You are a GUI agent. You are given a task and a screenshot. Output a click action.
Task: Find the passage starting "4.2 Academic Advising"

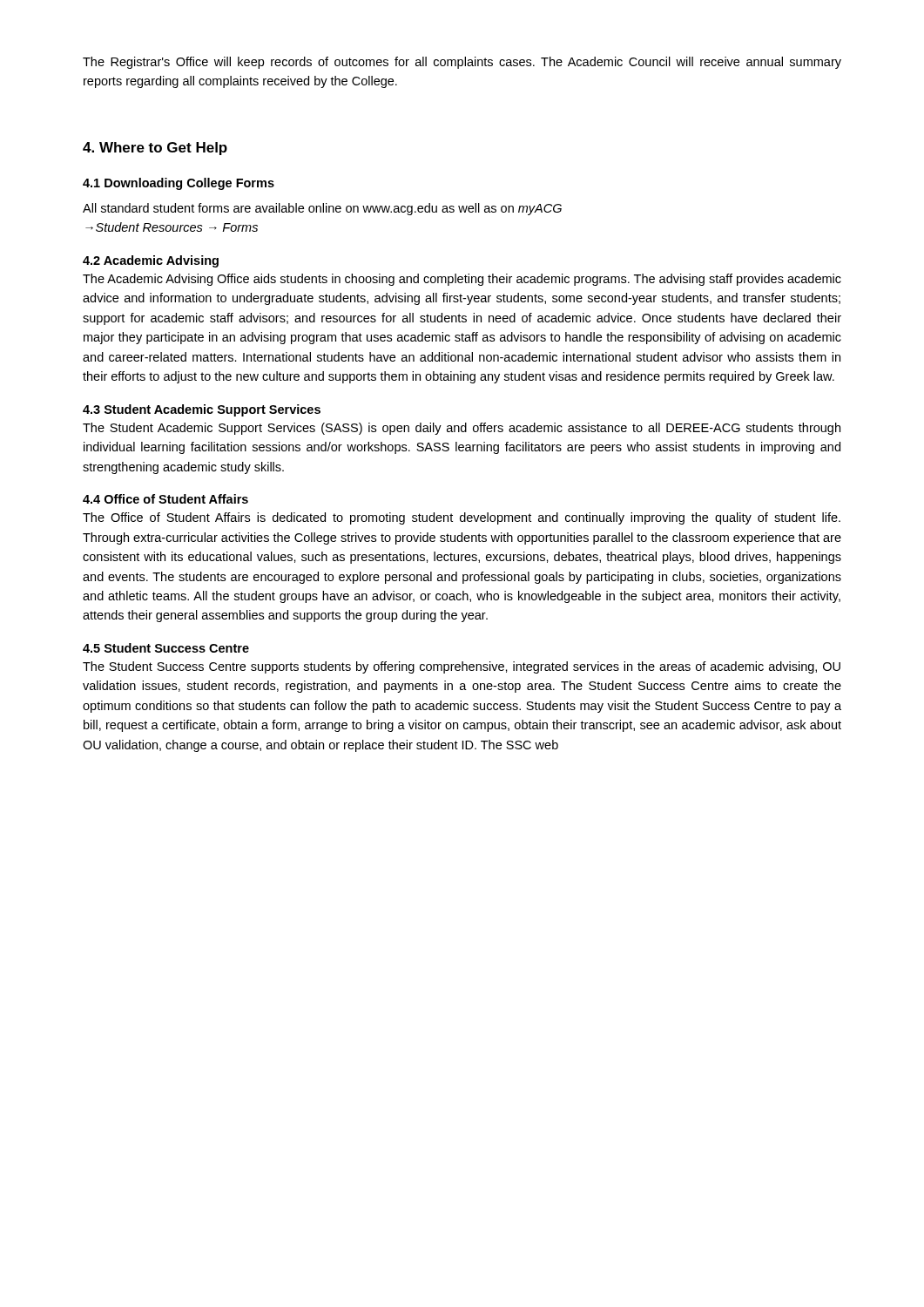(x=151, y=260)
